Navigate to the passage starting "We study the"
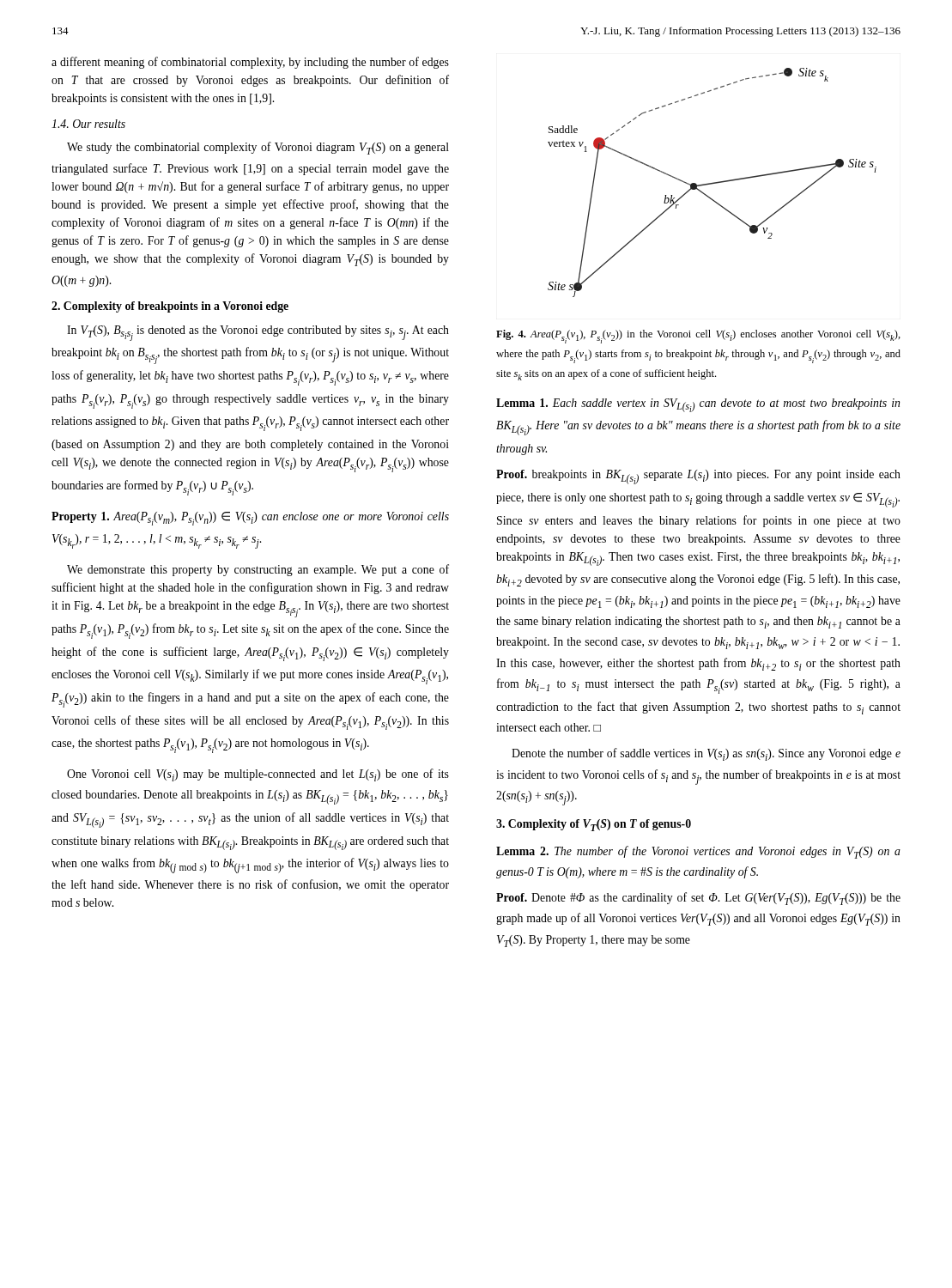Screen dimensions: 1288x952 pos(250,214)
